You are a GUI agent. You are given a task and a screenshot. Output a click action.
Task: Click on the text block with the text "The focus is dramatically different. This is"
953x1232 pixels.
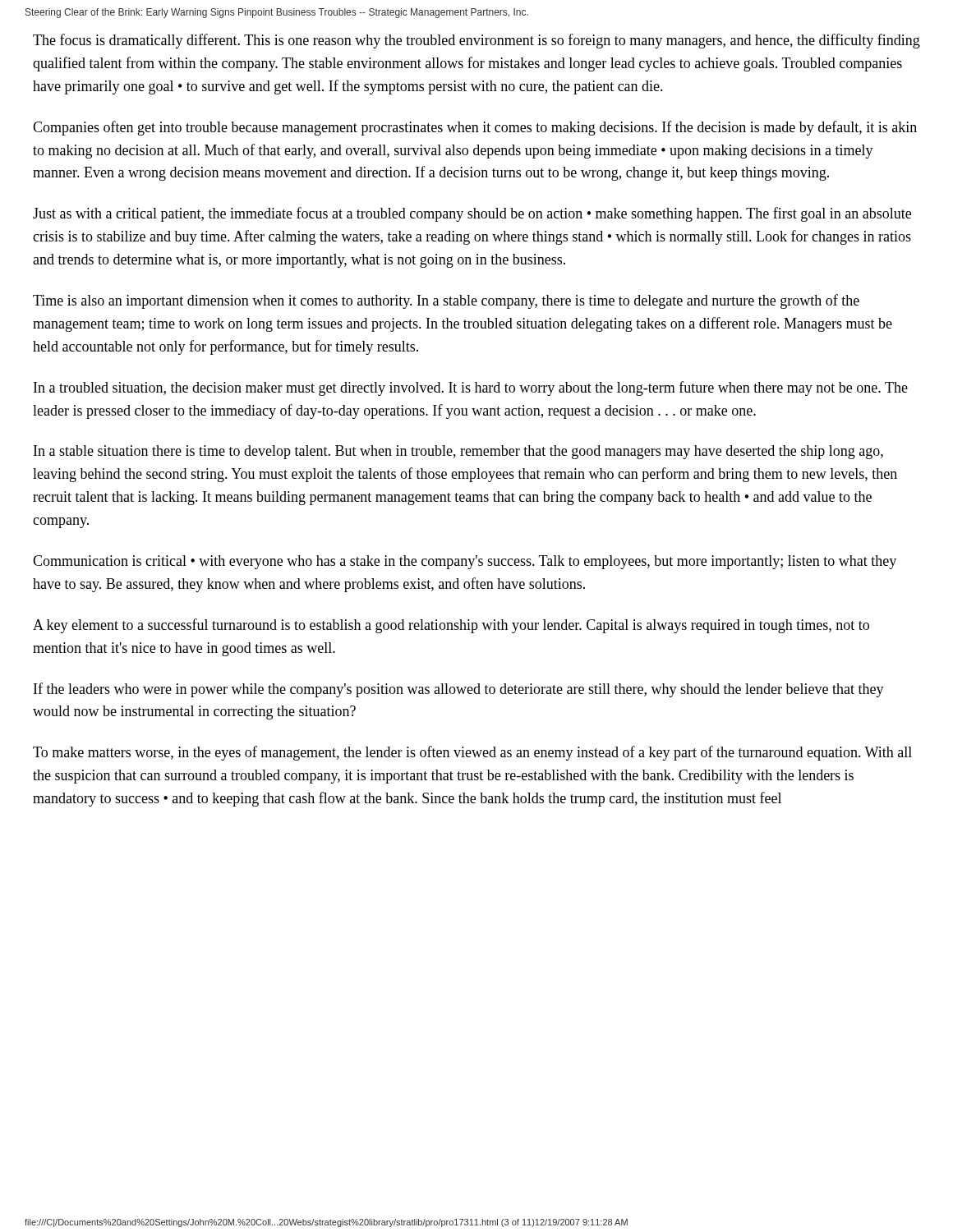coord(476,63)
